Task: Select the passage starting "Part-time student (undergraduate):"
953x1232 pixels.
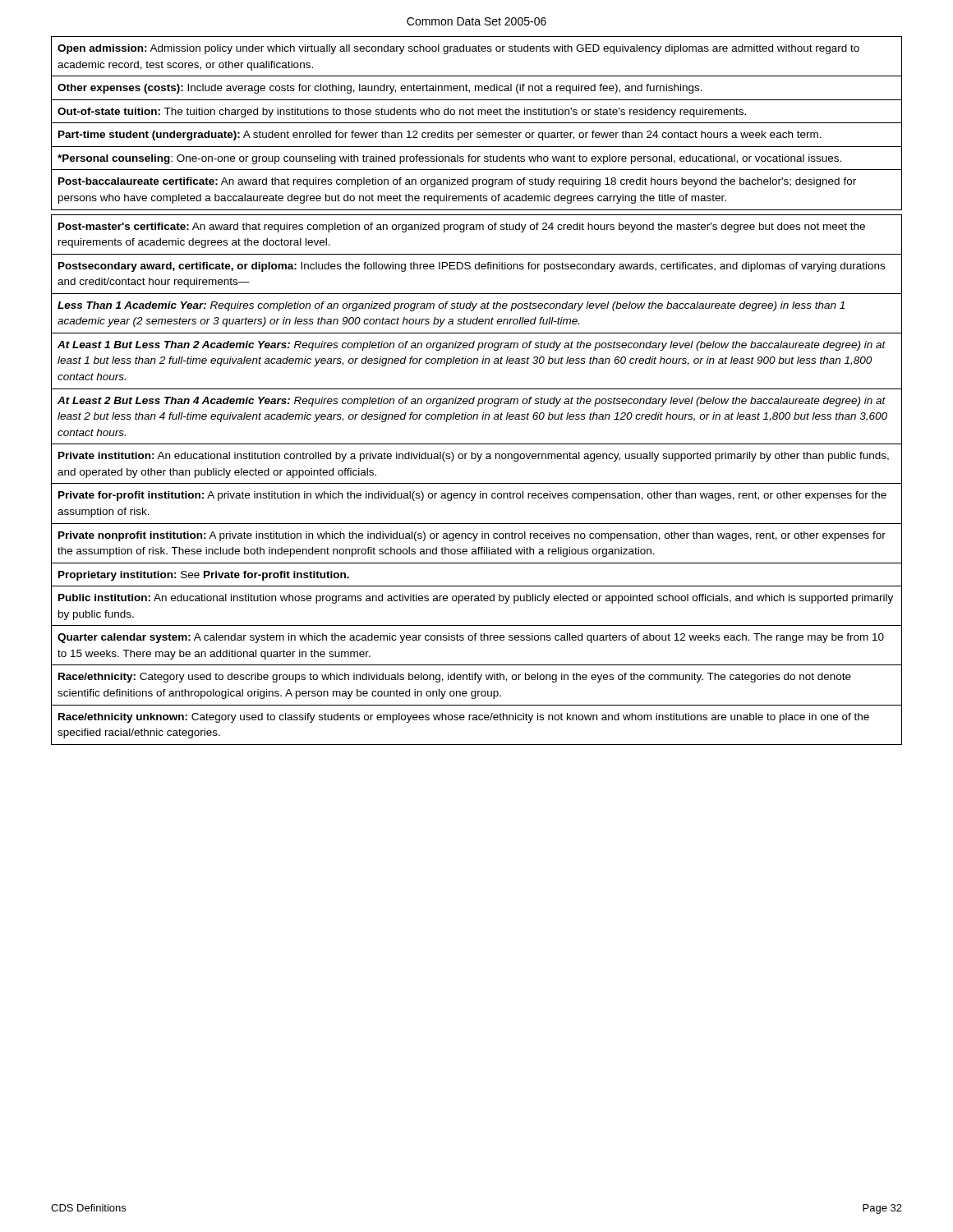Action: point(476,135)
